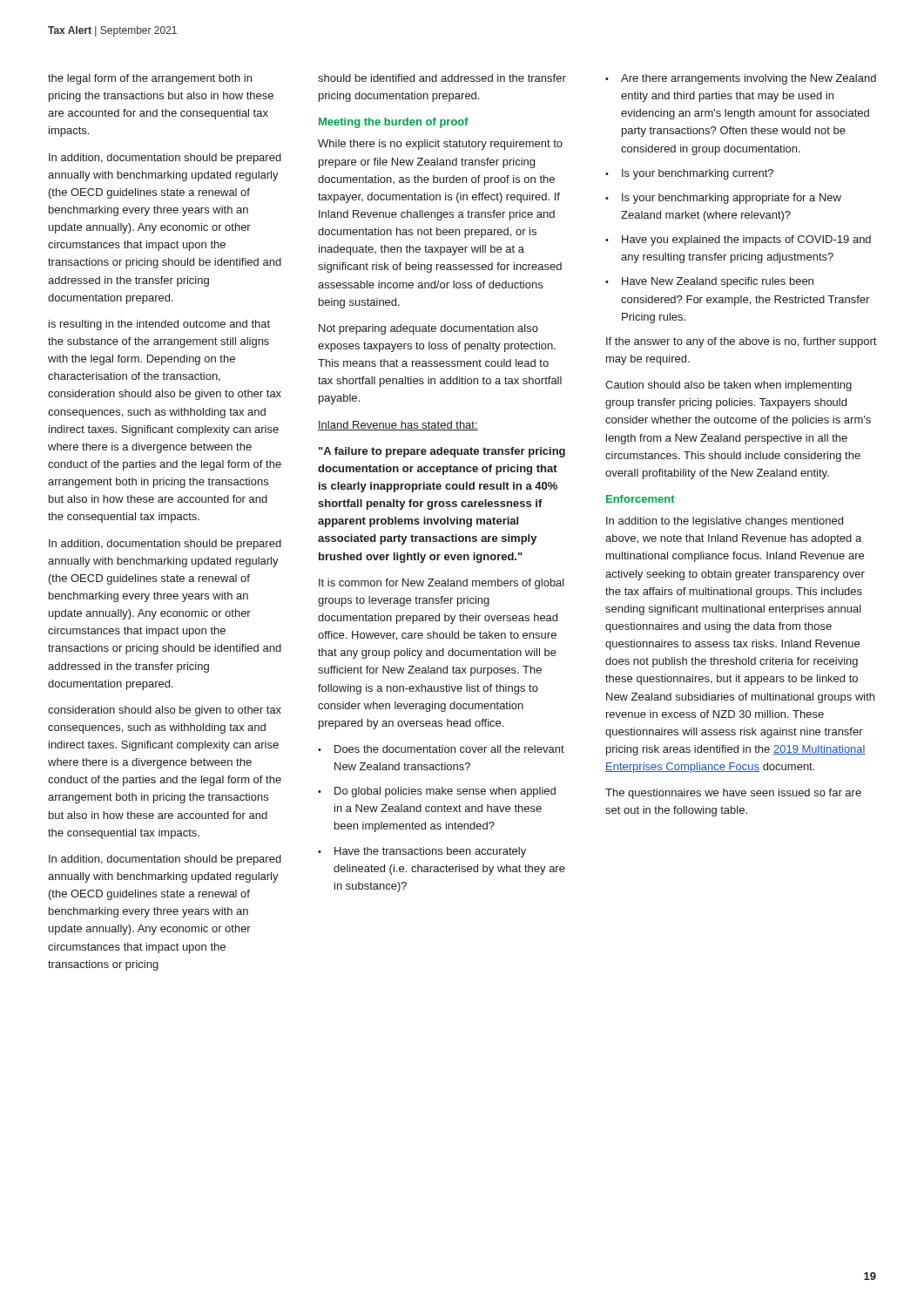Find the block on this page that starts "It is common"
The height and width of the screenshot is (1307, 924).
tap(442, 653)
